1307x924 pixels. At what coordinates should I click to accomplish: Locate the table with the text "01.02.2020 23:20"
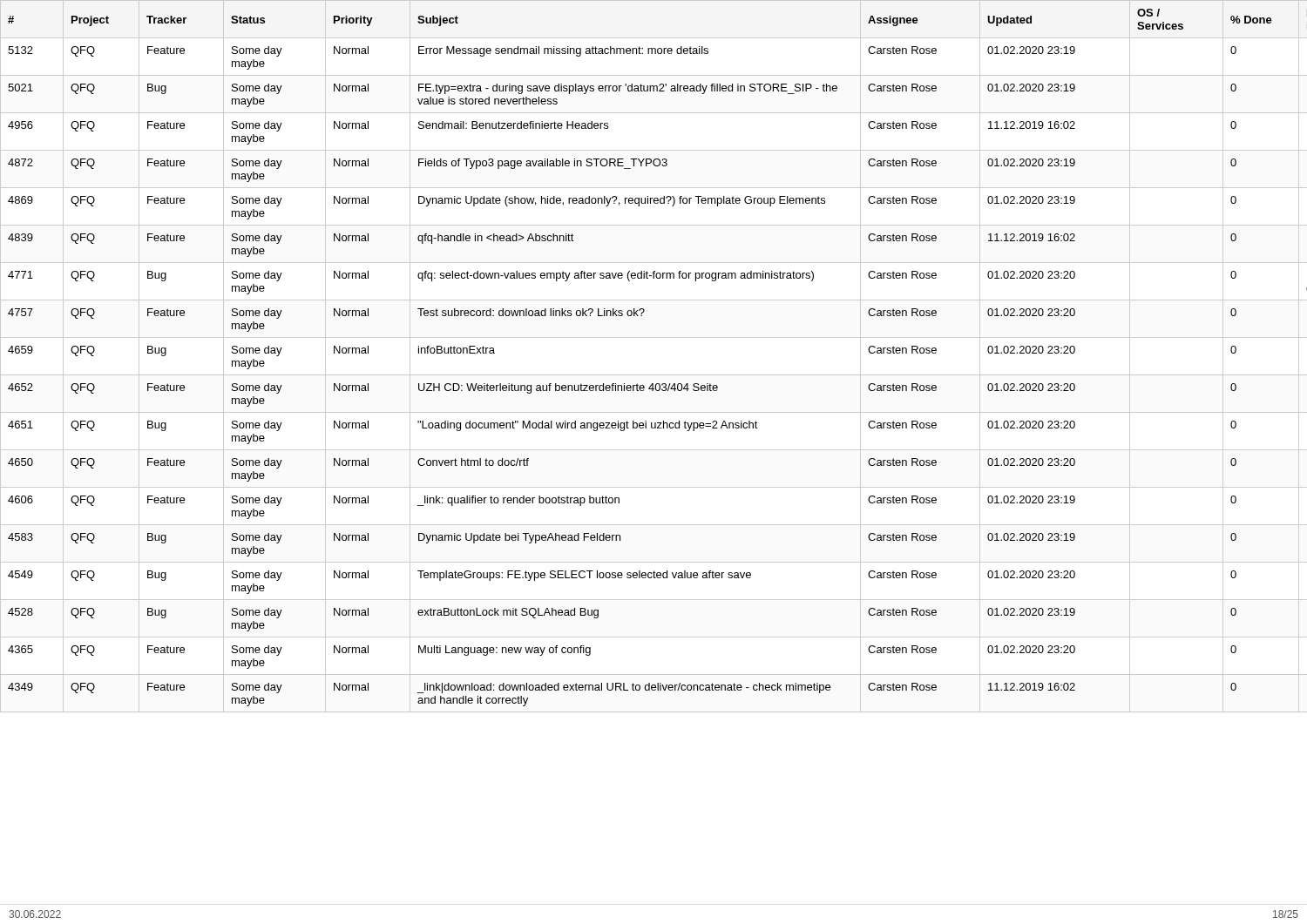coord(654,356)
